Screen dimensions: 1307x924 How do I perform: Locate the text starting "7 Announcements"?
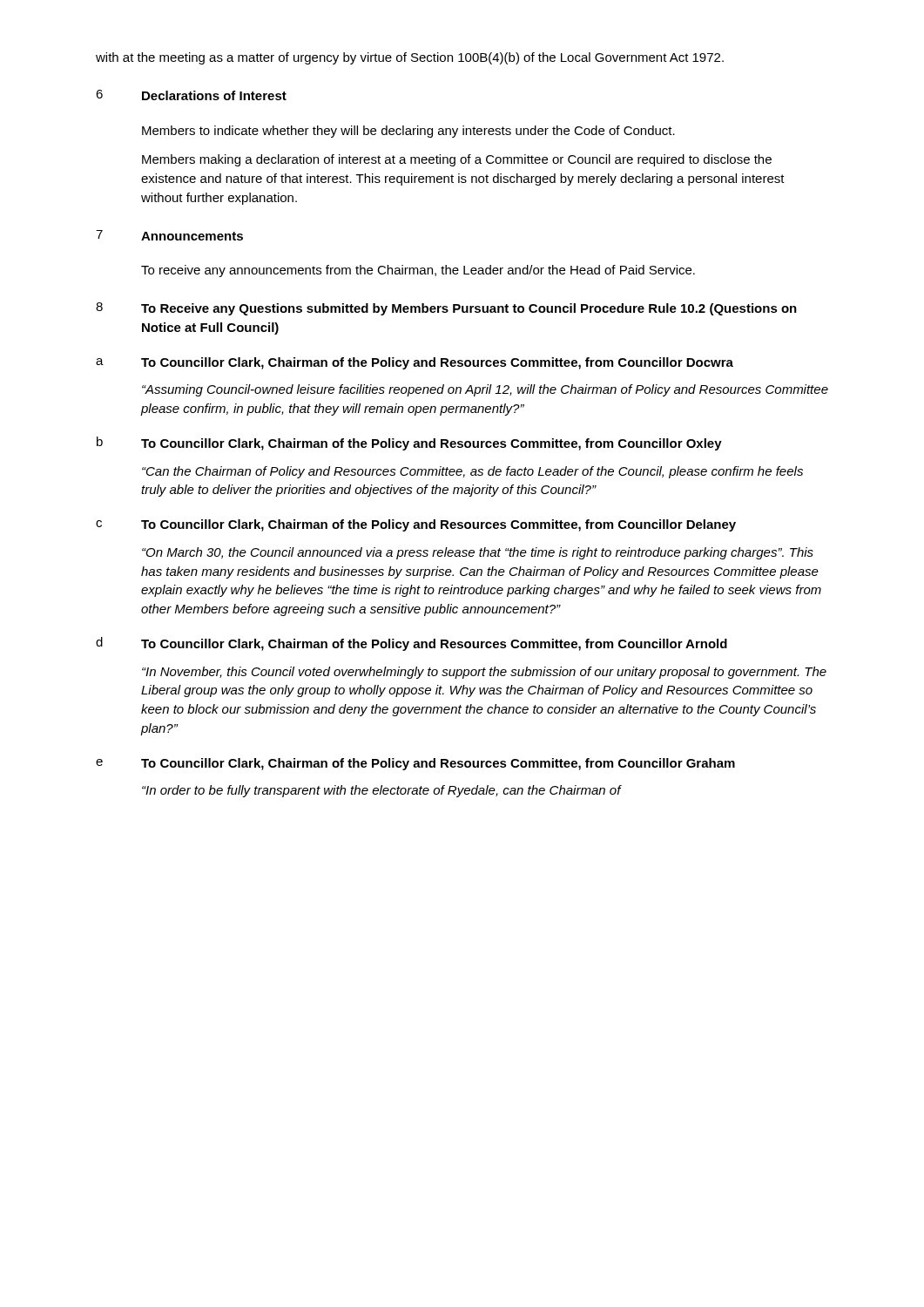169,235
